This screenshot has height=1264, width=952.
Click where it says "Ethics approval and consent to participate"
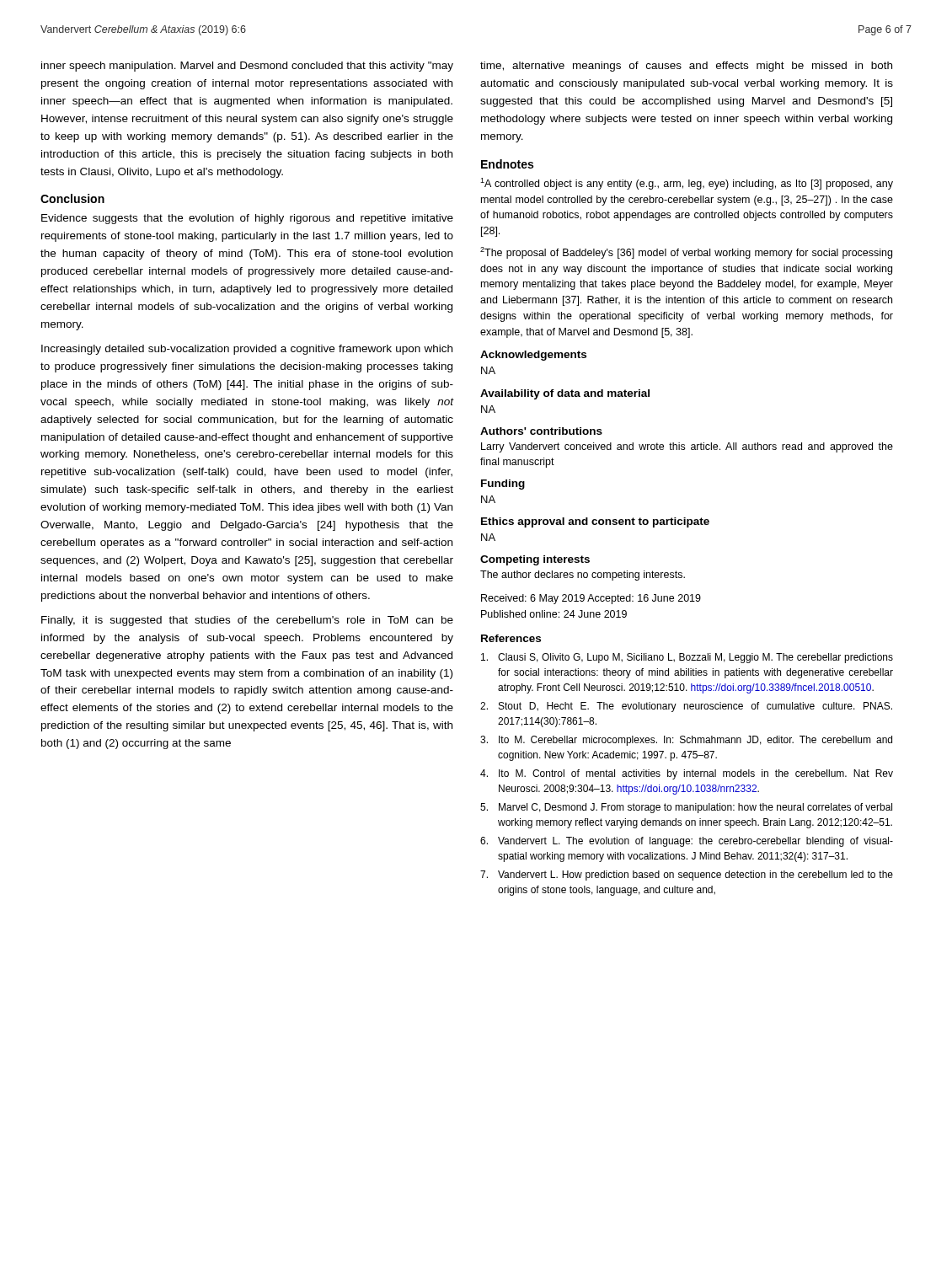pos(595,522)
